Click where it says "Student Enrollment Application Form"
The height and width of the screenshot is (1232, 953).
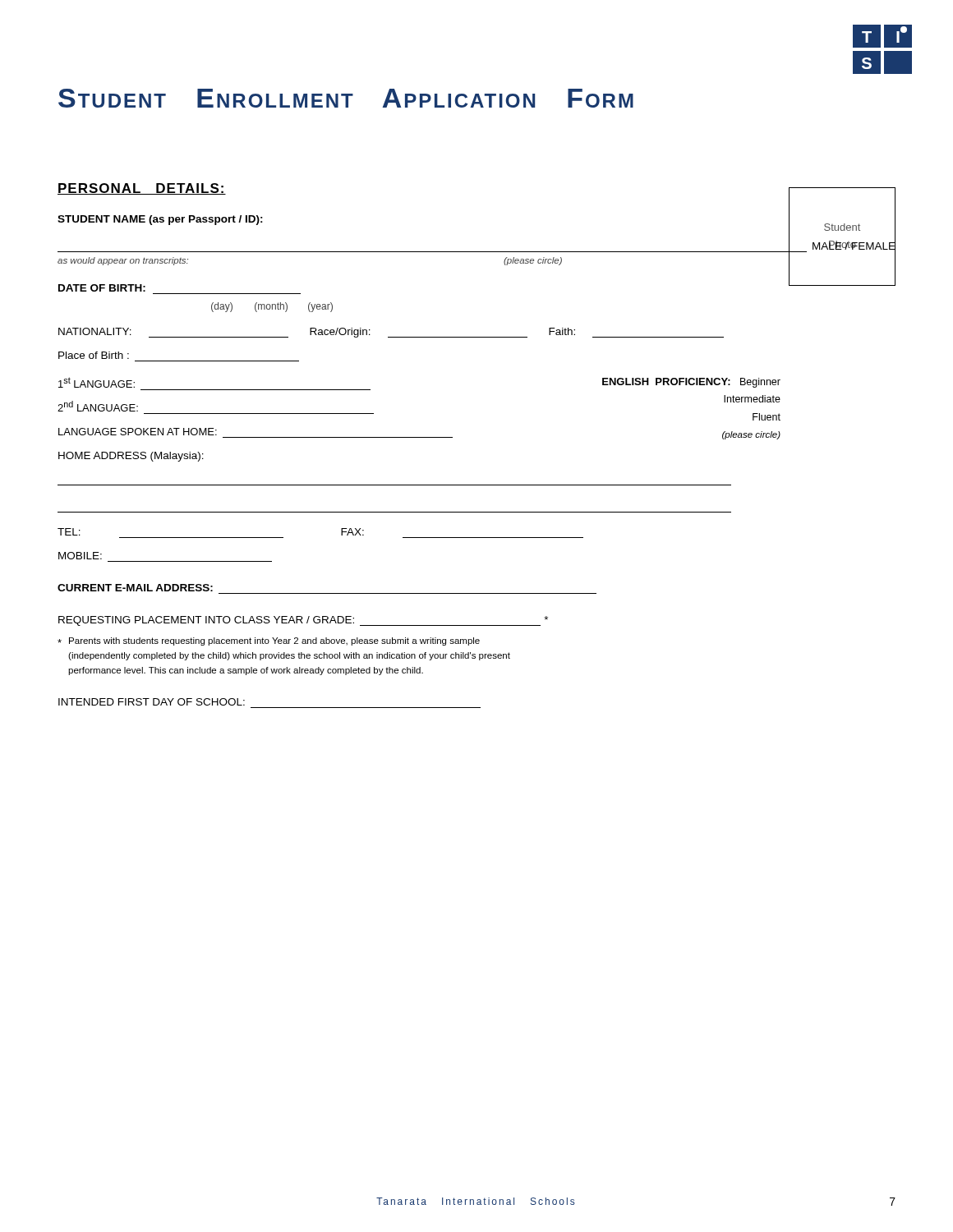click(476, 98)
